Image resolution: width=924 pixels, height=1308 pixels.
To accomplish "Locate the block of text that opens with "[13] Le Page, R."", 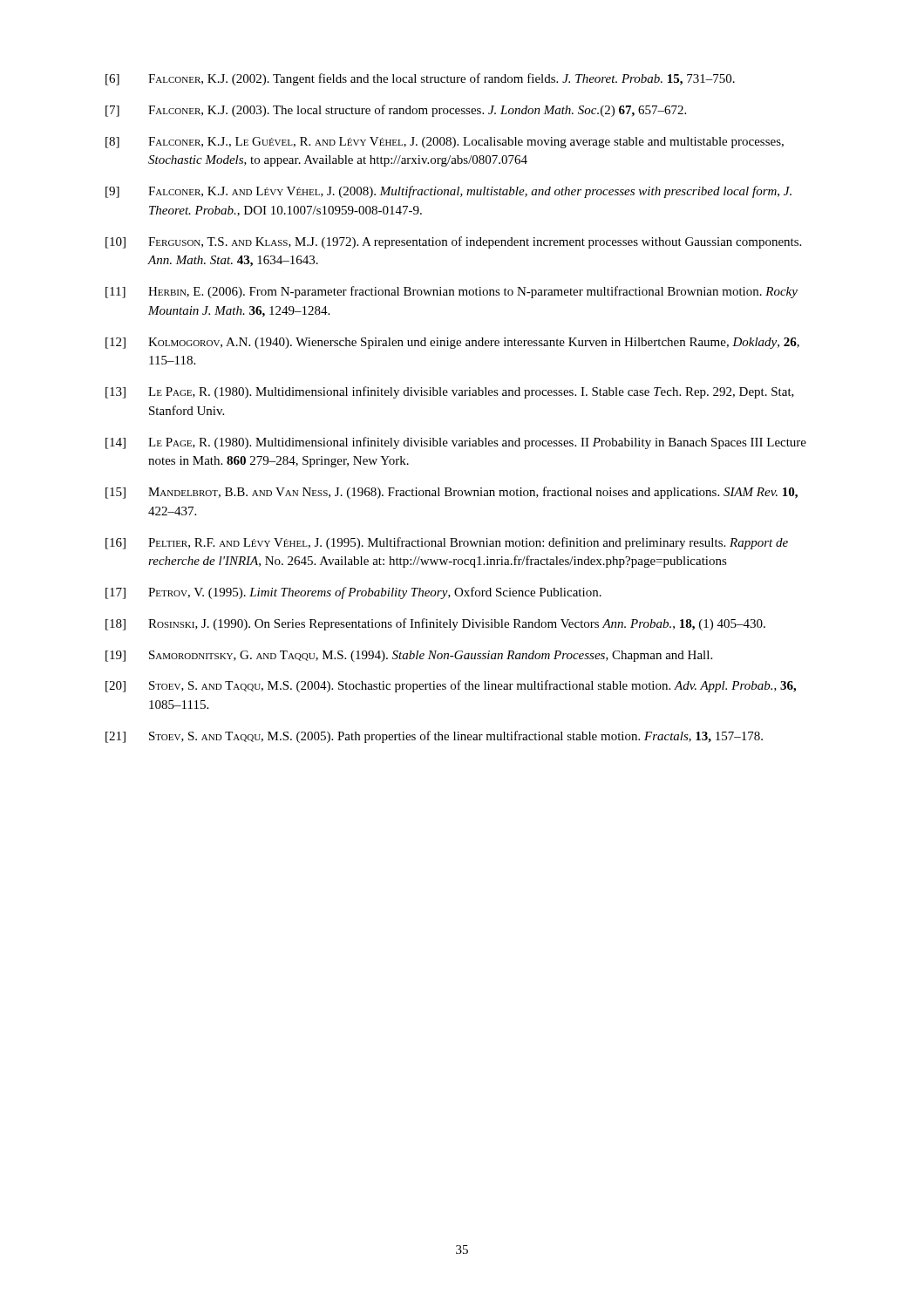I will click(x=462, y=402).
